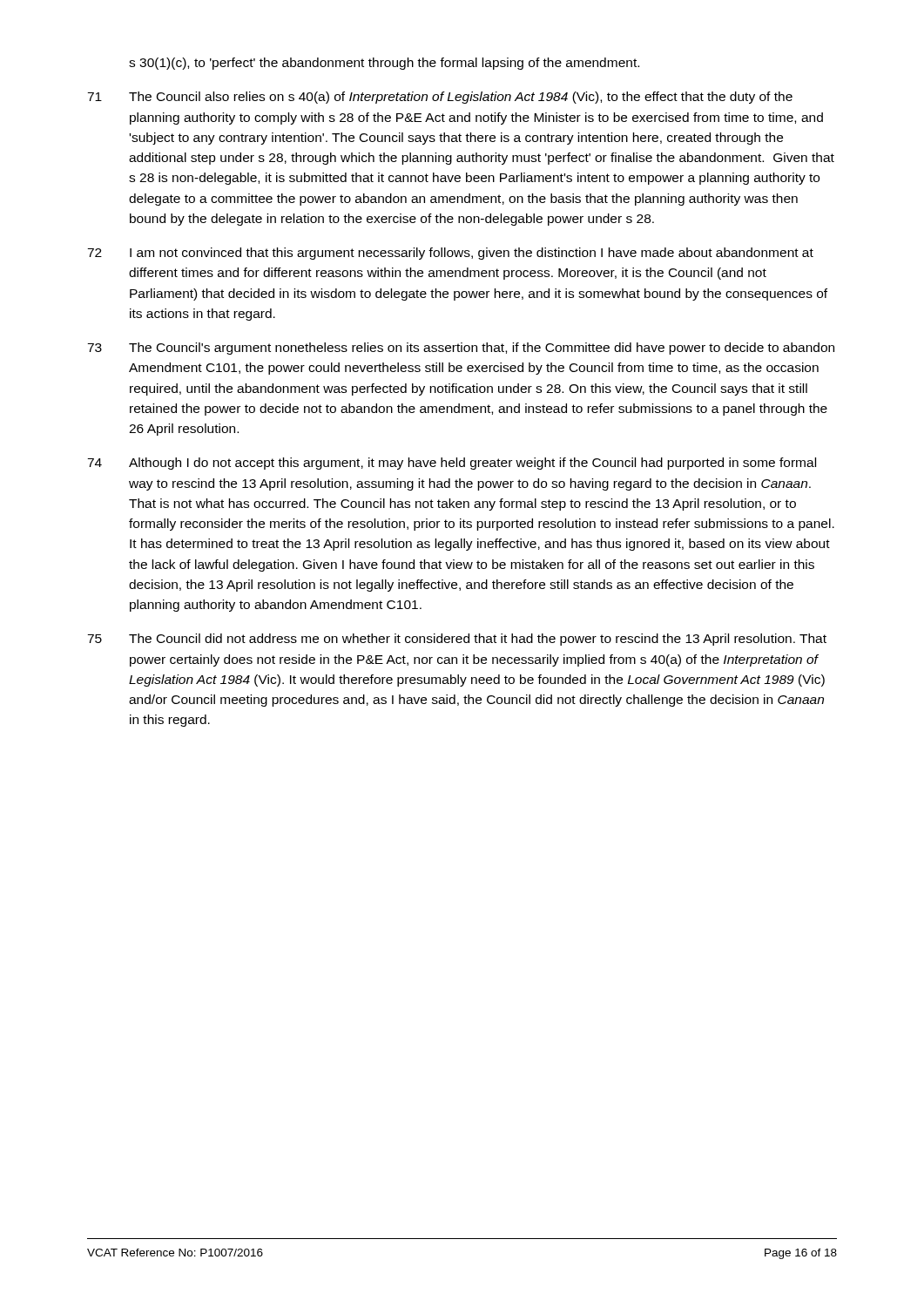Click on the list item containing "74 Although I do"
The image size is (924, 1307).
click(462, 534)
